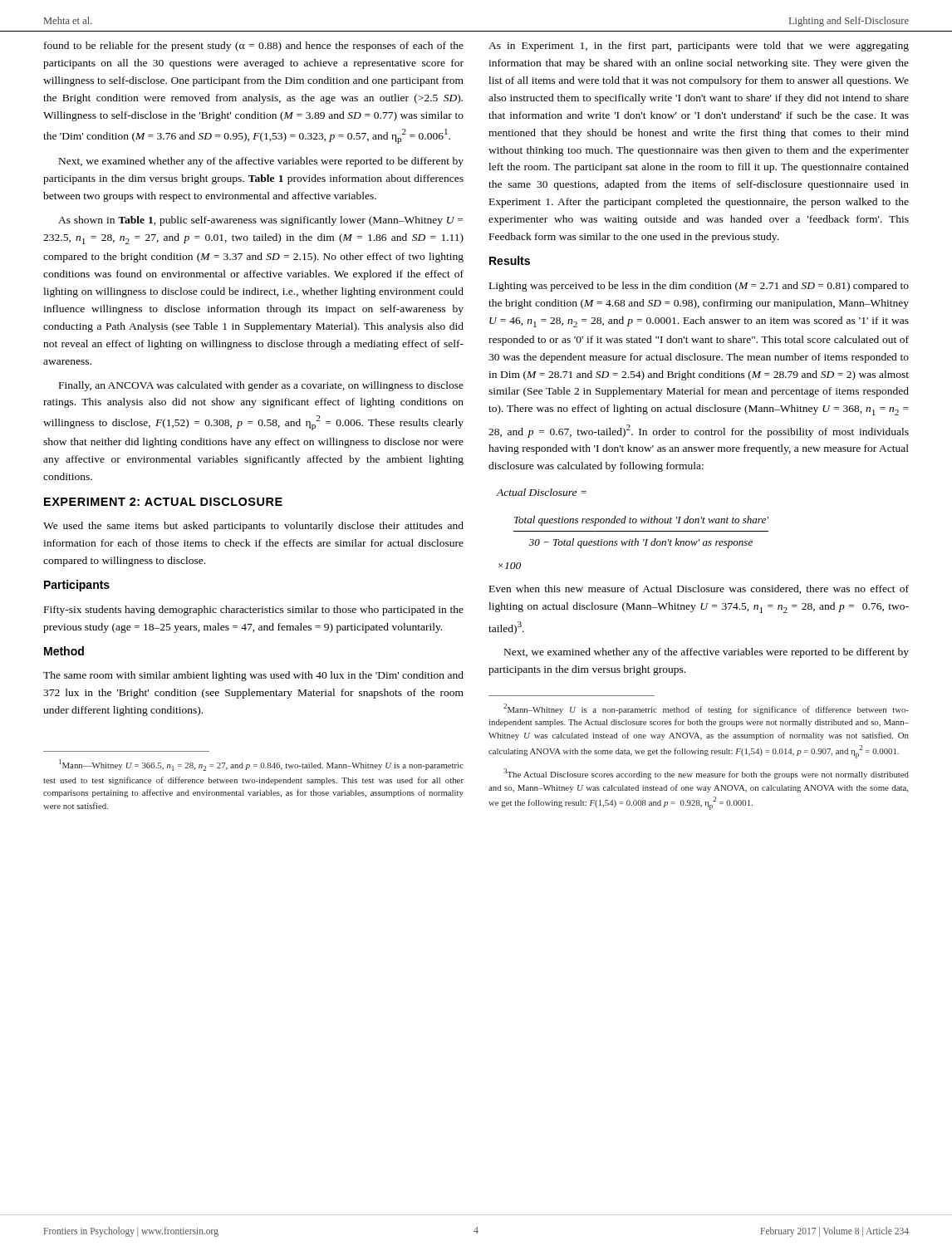Select the text block that says "Even when this new measure of Actual"

pos(699,609)
